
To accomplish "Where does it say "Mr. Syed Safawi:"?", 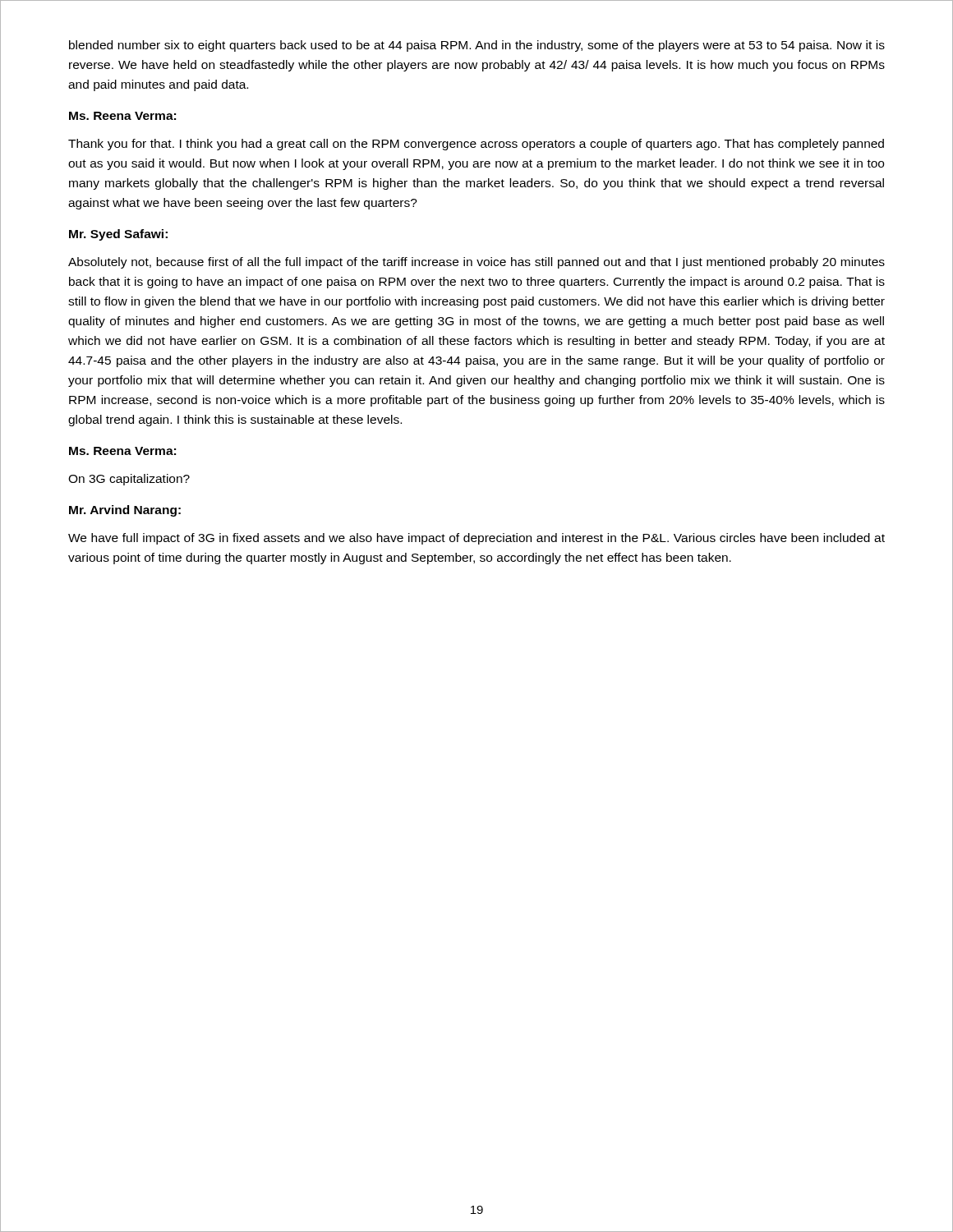I will [x=118, y=234].
